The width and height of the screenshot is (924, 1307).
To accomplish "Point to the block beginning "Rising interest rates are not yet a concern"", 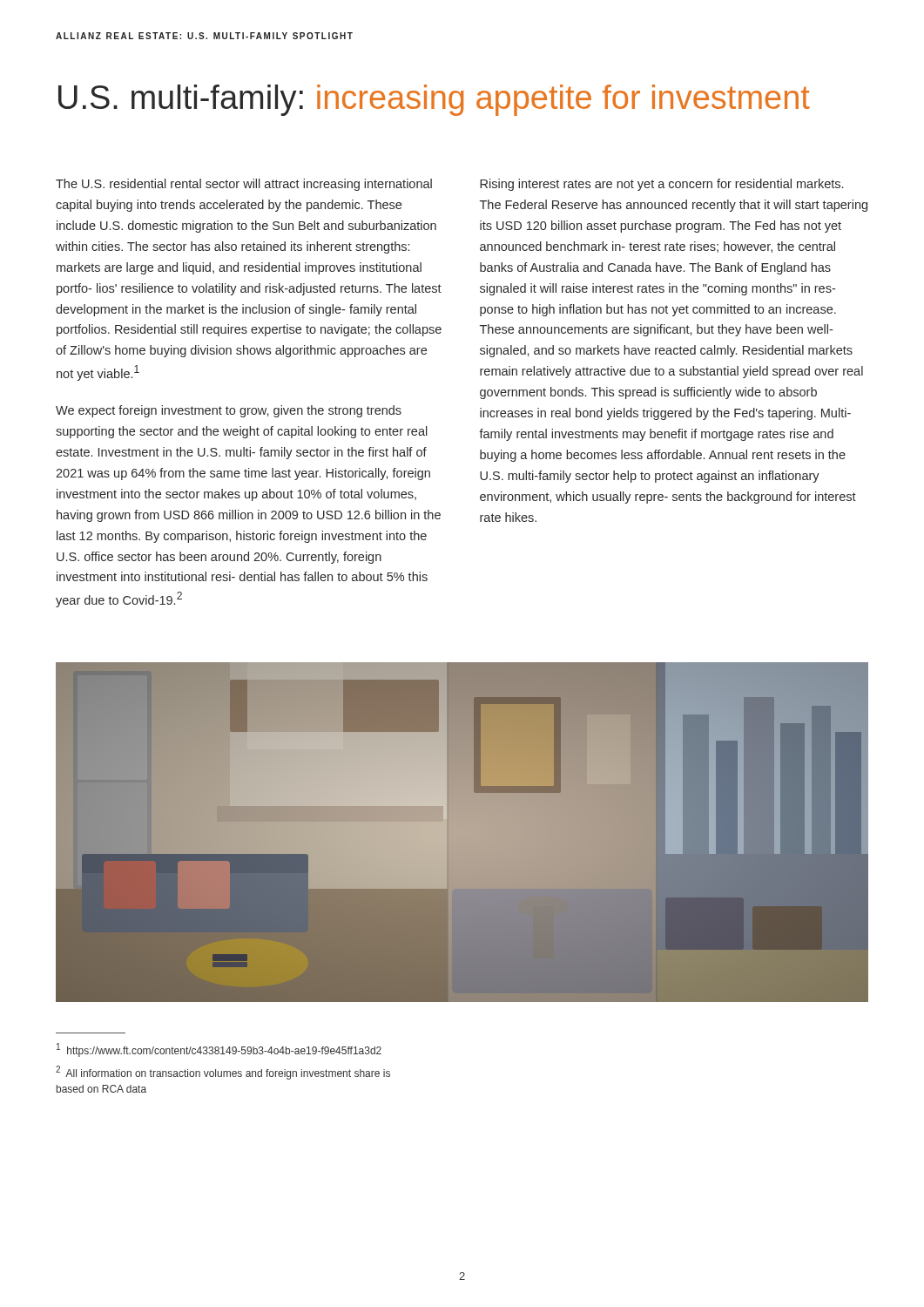I will tap(674, 351).
